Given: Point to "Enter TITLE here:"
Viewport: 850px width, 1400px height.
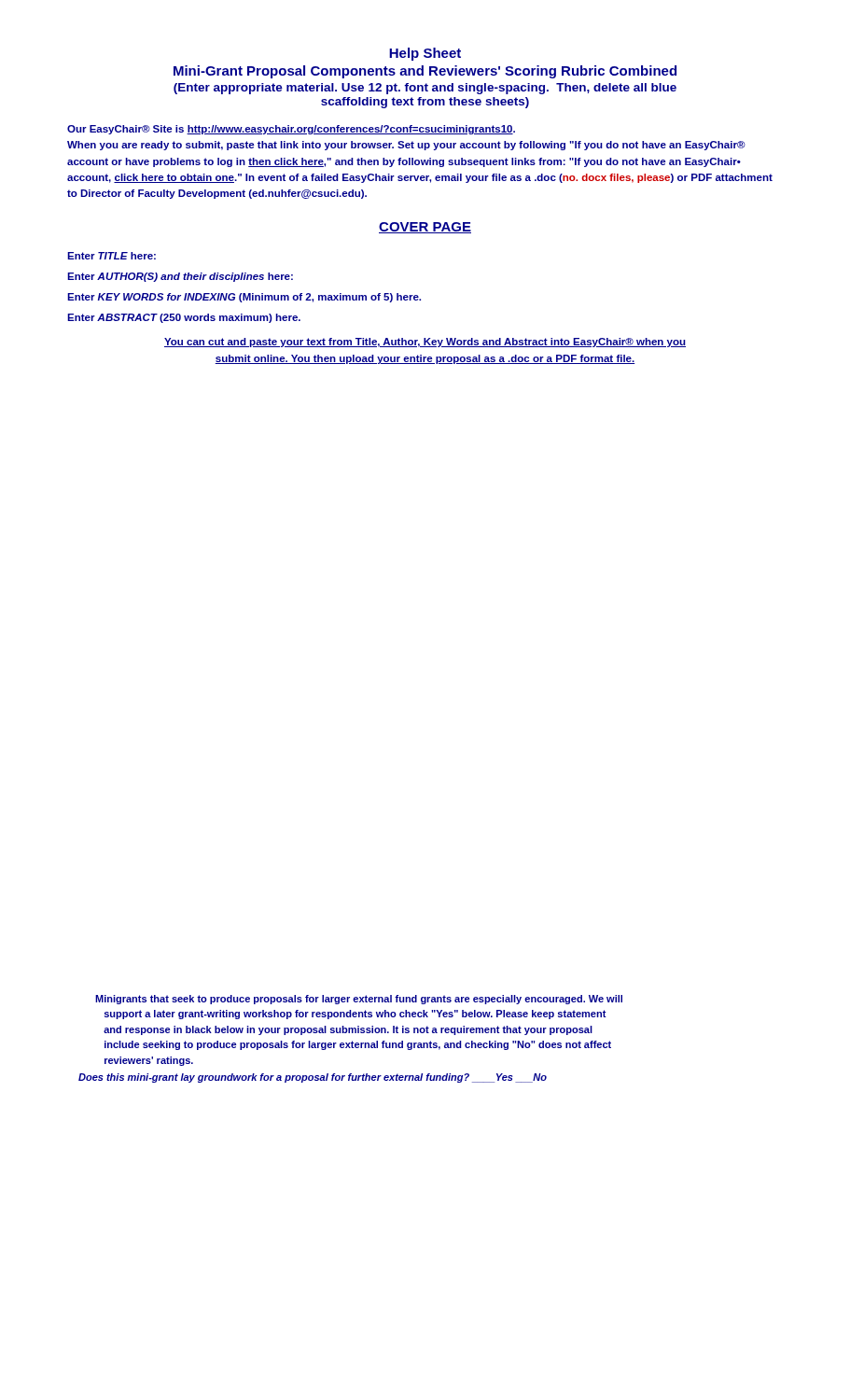Looking at the screenshot, I should click(112, 256).
